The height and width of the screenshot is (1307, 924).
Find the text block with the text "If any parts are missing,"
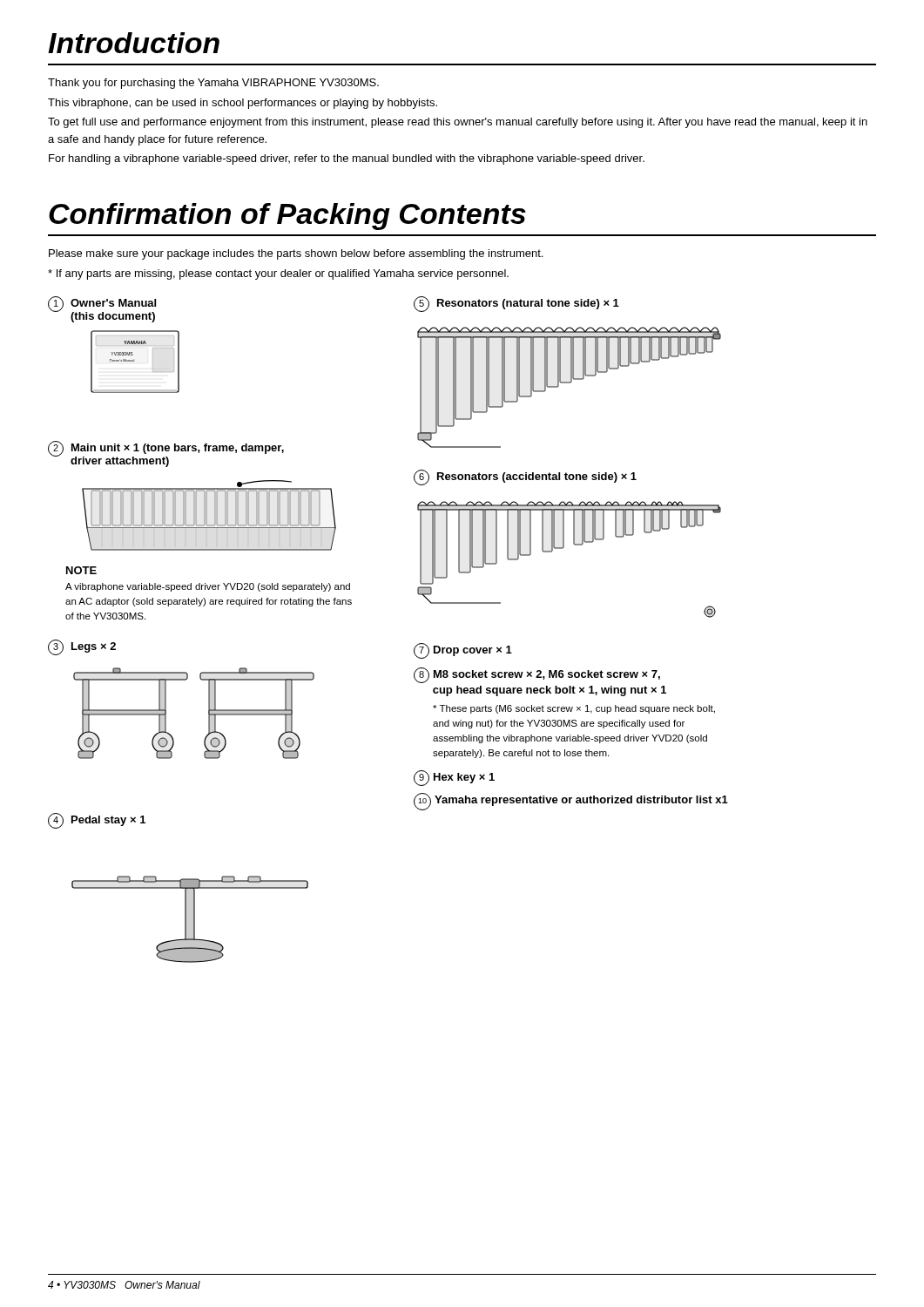coord(279,273)
